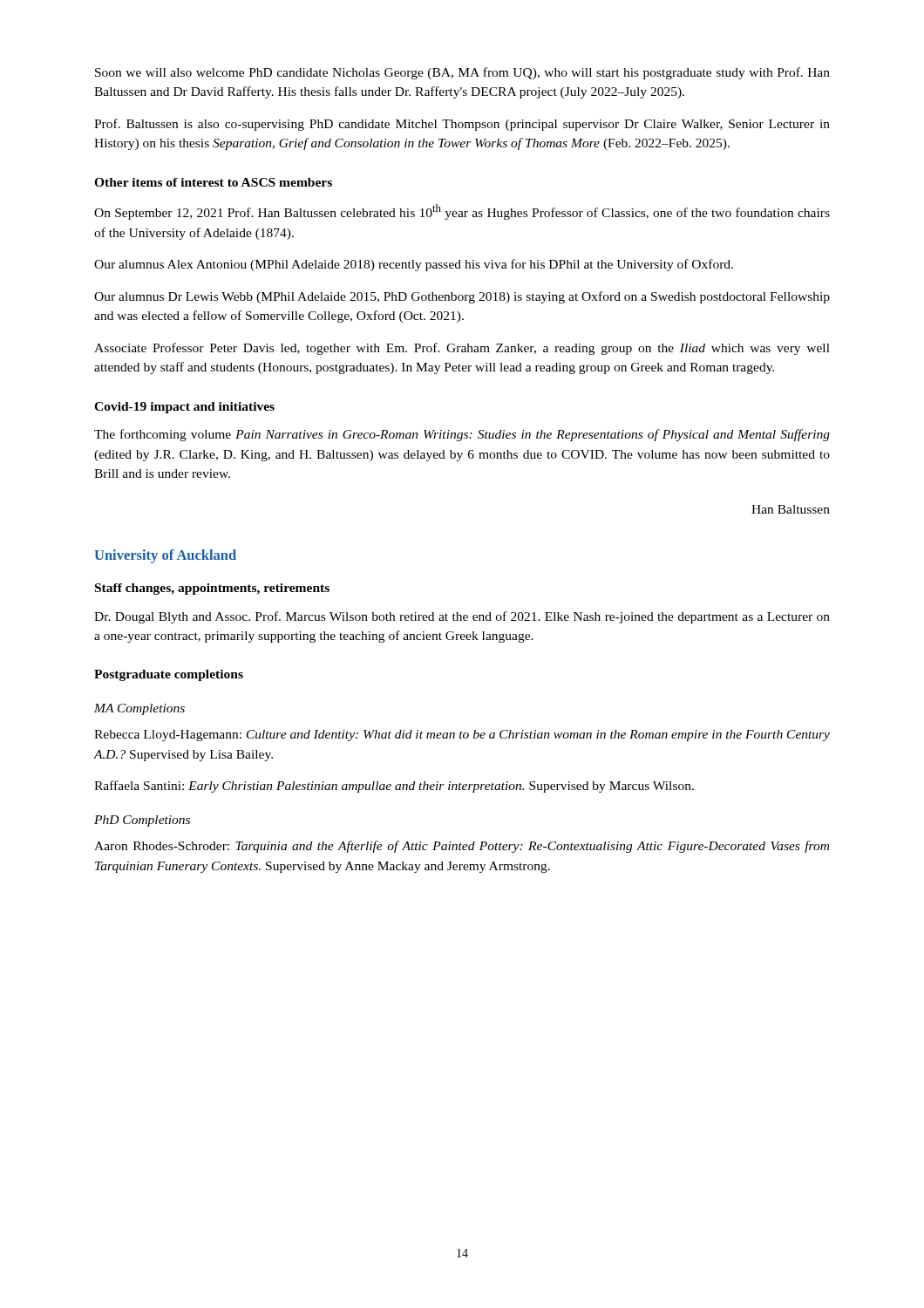Locate the block of text that opens with "Dr. Dougal Blyth and Assoc. Prof. Marcus Wilson"
Viewport: 924px width, 1308px height.
coord(462,625)
